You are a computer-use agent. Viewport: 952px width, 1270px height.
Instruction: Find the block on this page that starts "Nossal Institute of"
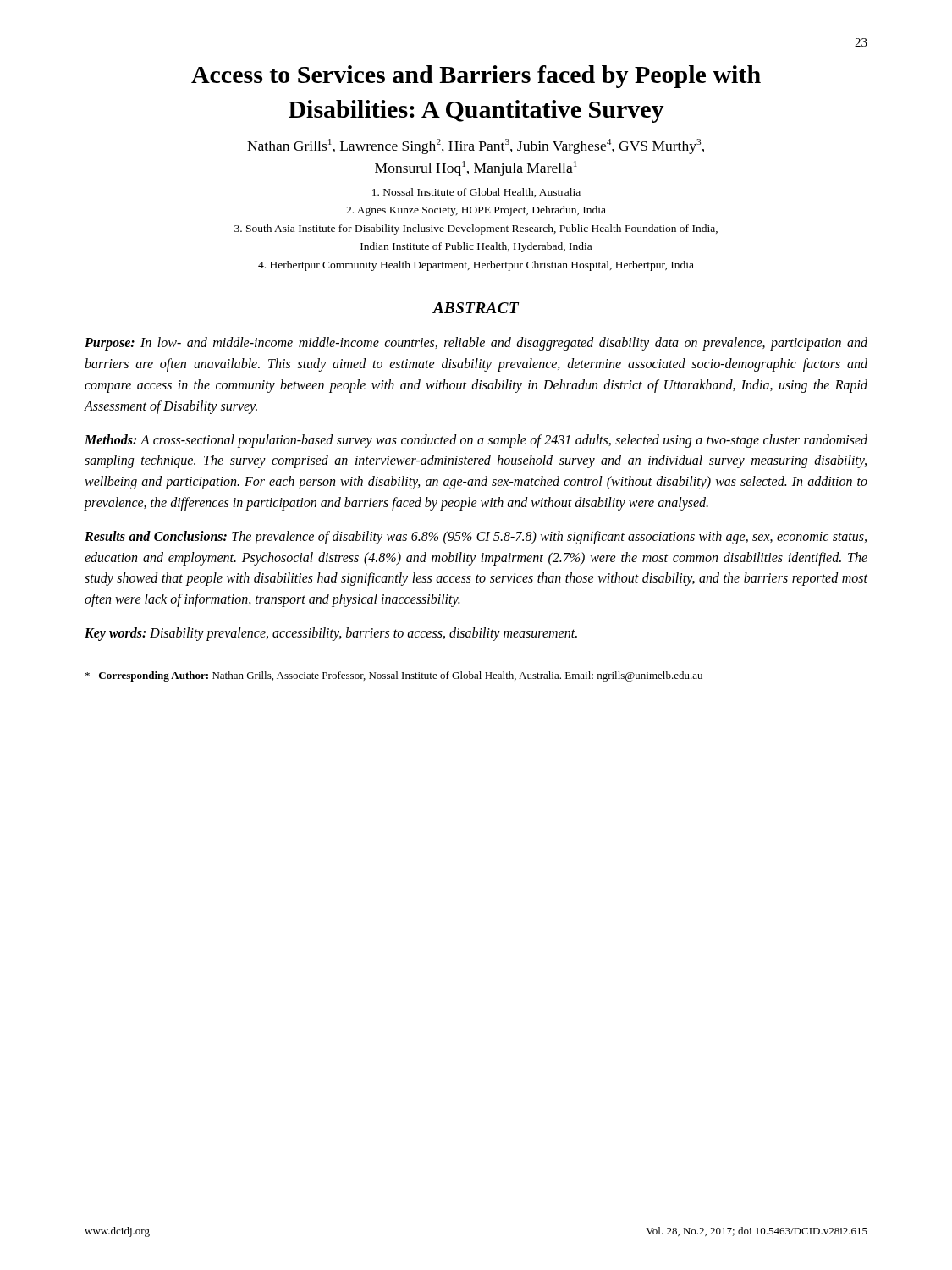point(476,228)
